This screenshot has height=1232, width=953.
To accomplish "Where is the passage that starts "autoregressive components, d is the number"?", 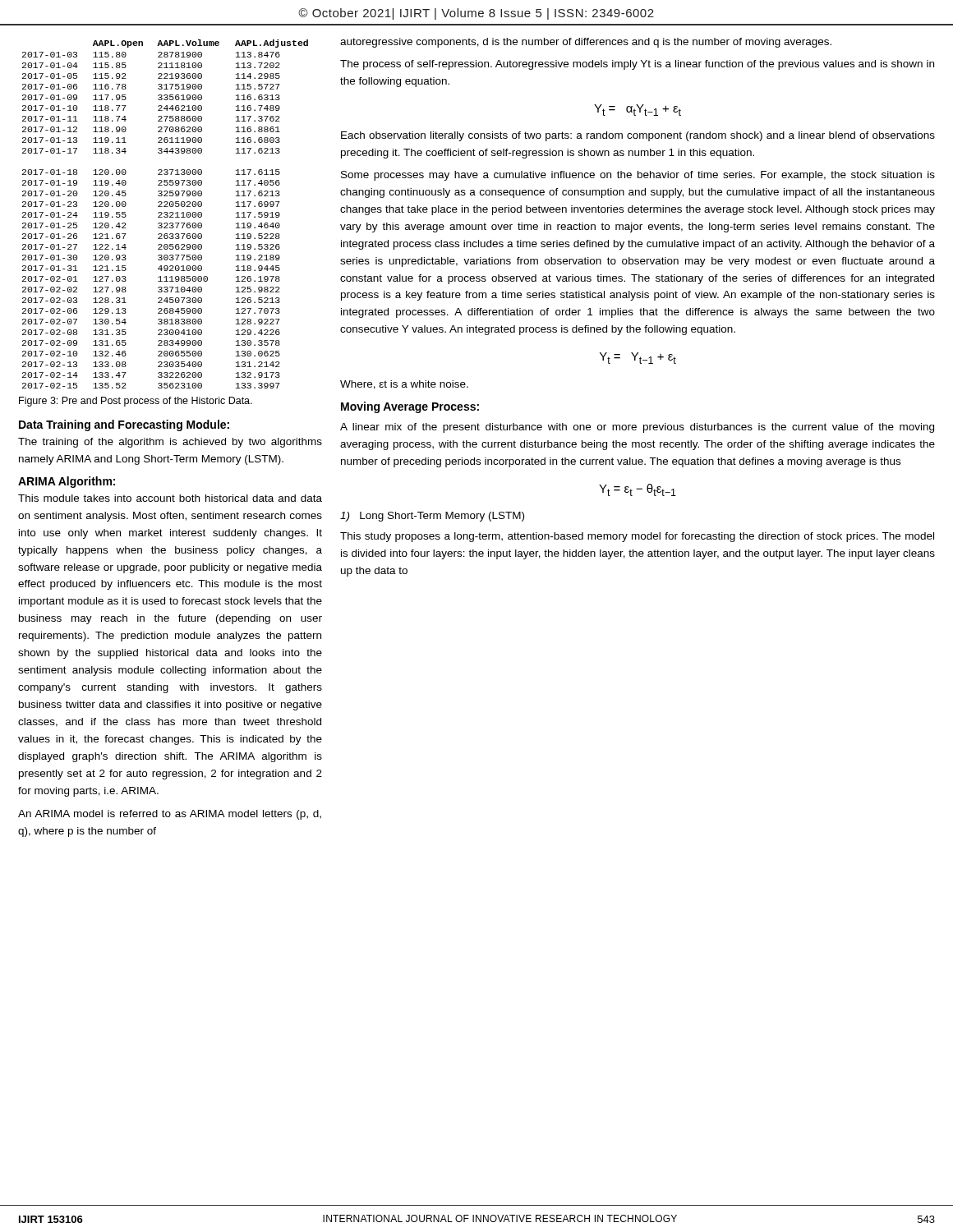I will pyautogui.click(x=586, y=42).
